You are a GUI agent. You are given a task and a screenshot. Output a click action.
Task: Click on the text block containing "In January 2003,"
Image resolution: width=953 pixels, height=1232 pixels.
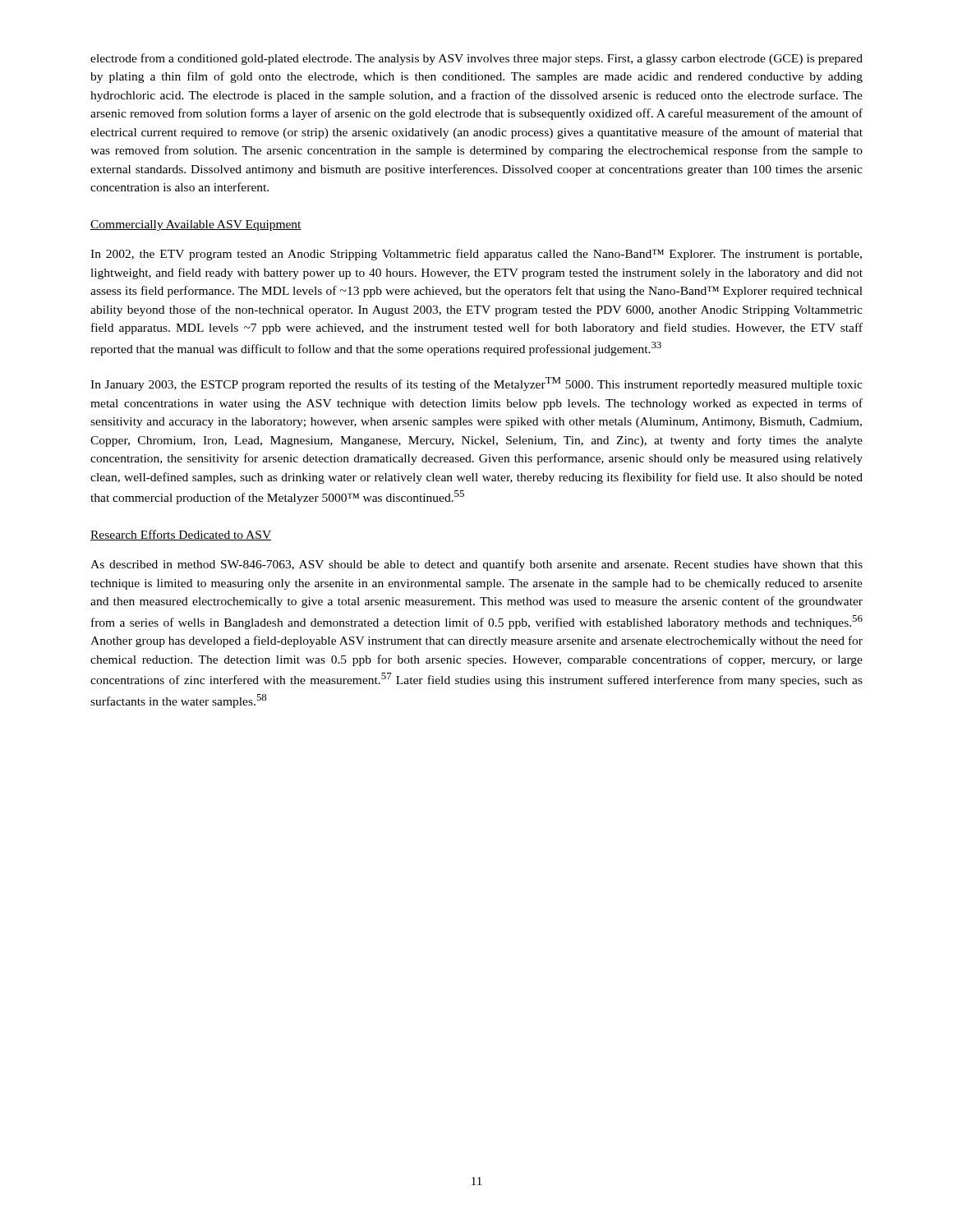(476, 439)
